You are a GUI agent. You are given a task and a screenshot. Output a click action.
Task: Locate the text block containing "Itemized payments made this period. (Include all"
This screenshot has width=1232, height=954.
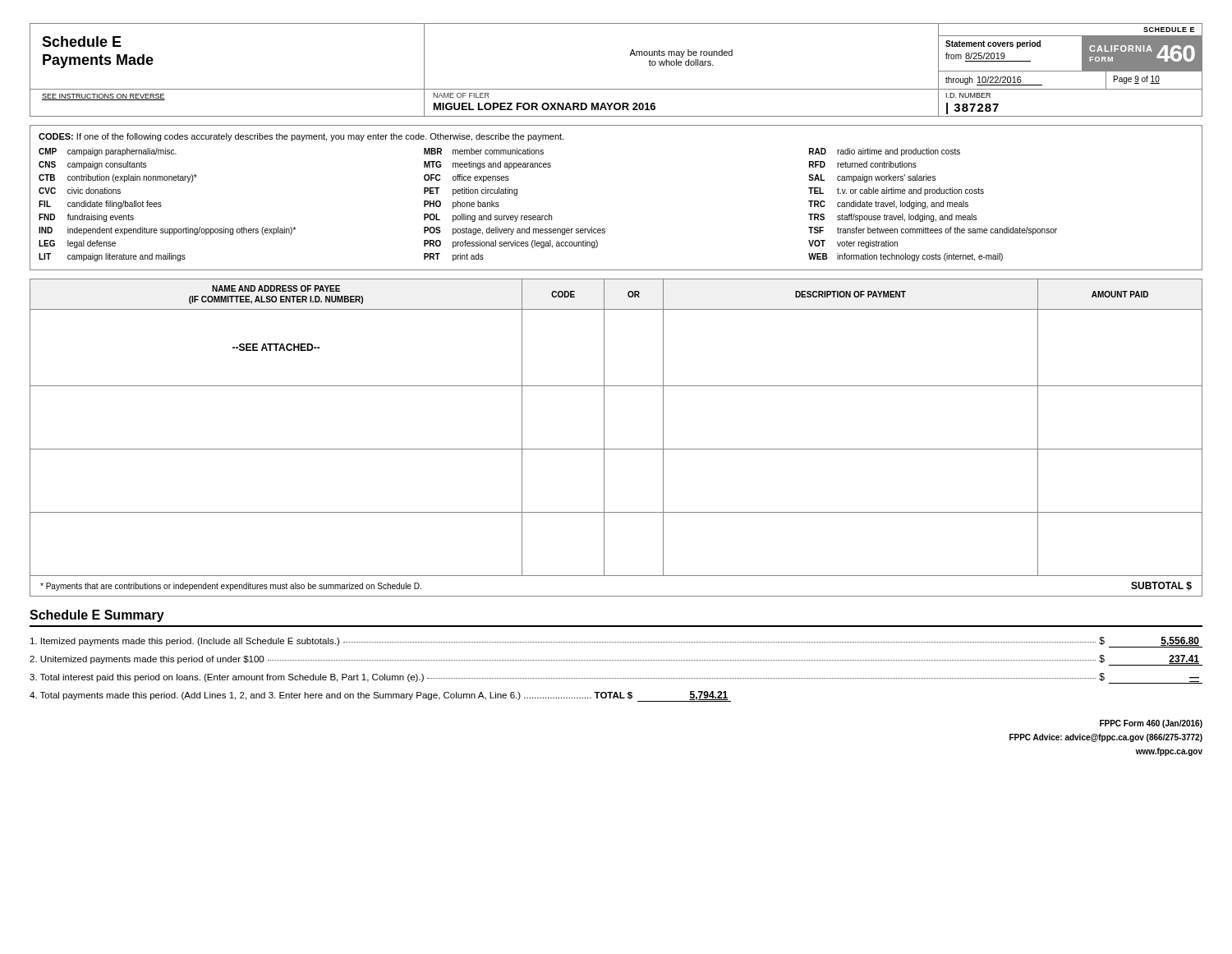coord(616,668)
